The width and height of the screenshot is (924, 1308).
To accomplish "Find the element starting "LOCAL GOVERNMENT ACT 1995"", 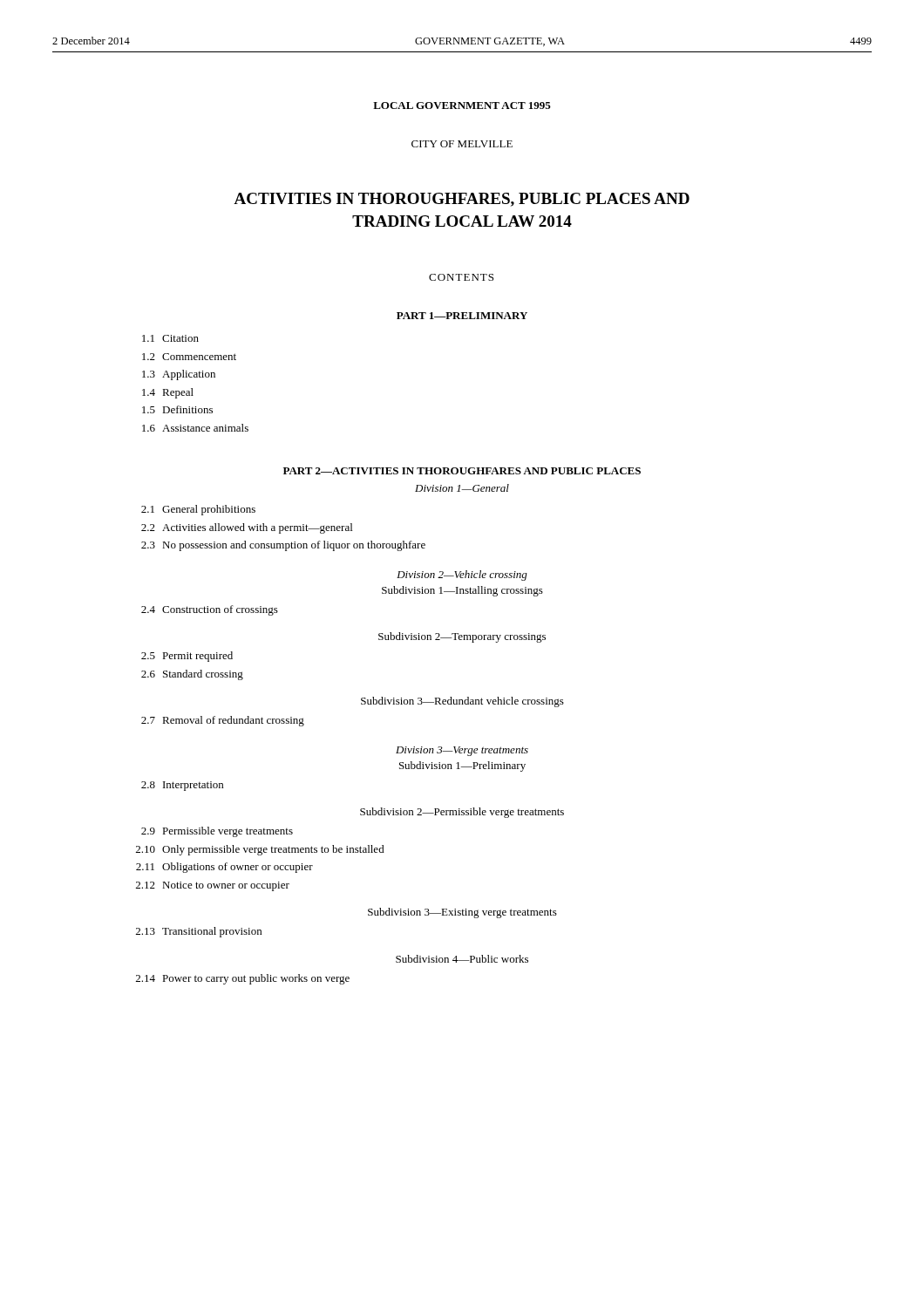I will click(462, 105).
